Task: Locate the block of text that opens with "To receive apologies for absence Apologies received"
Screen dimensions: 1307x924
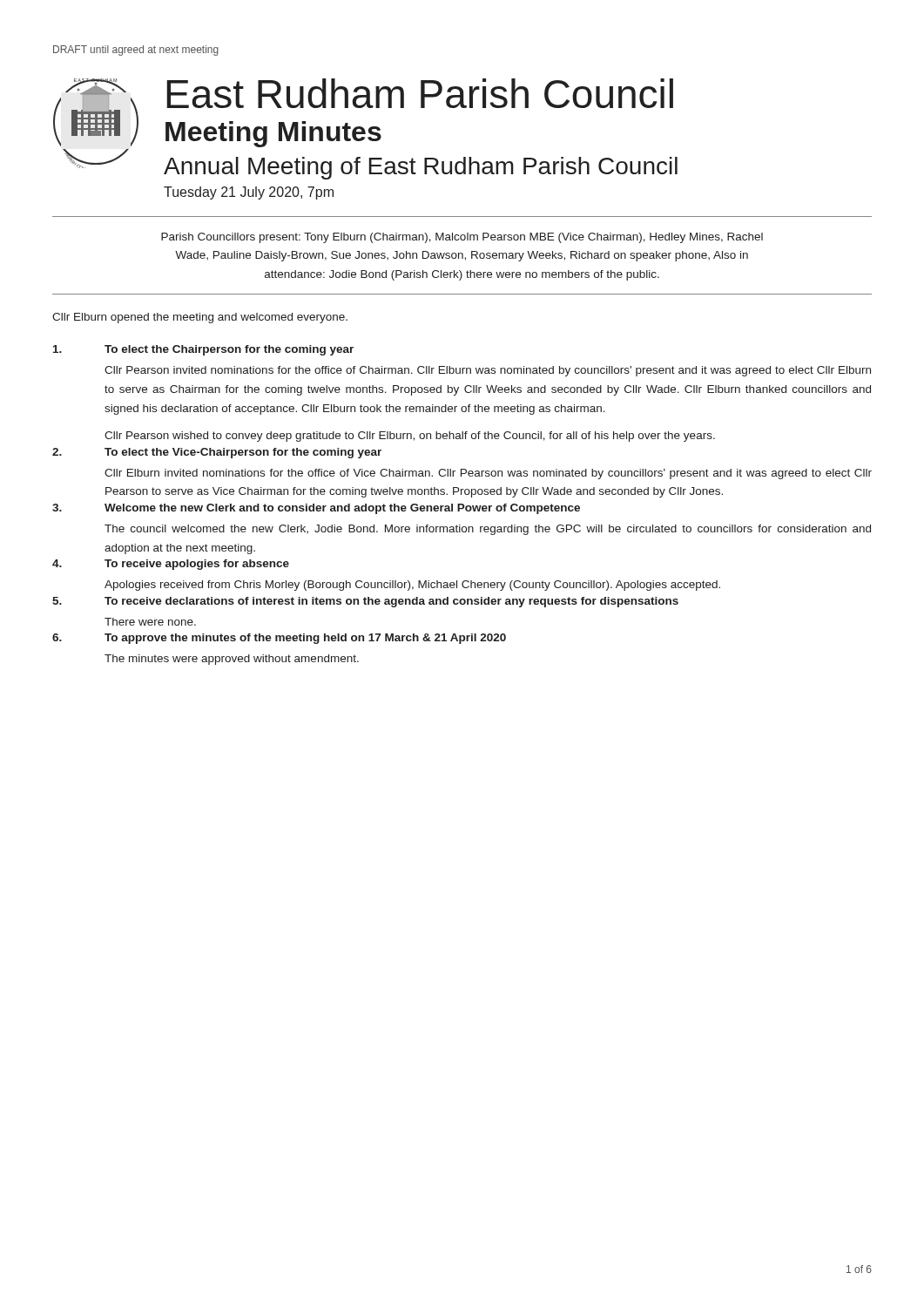Action: (x=488, y=575)
